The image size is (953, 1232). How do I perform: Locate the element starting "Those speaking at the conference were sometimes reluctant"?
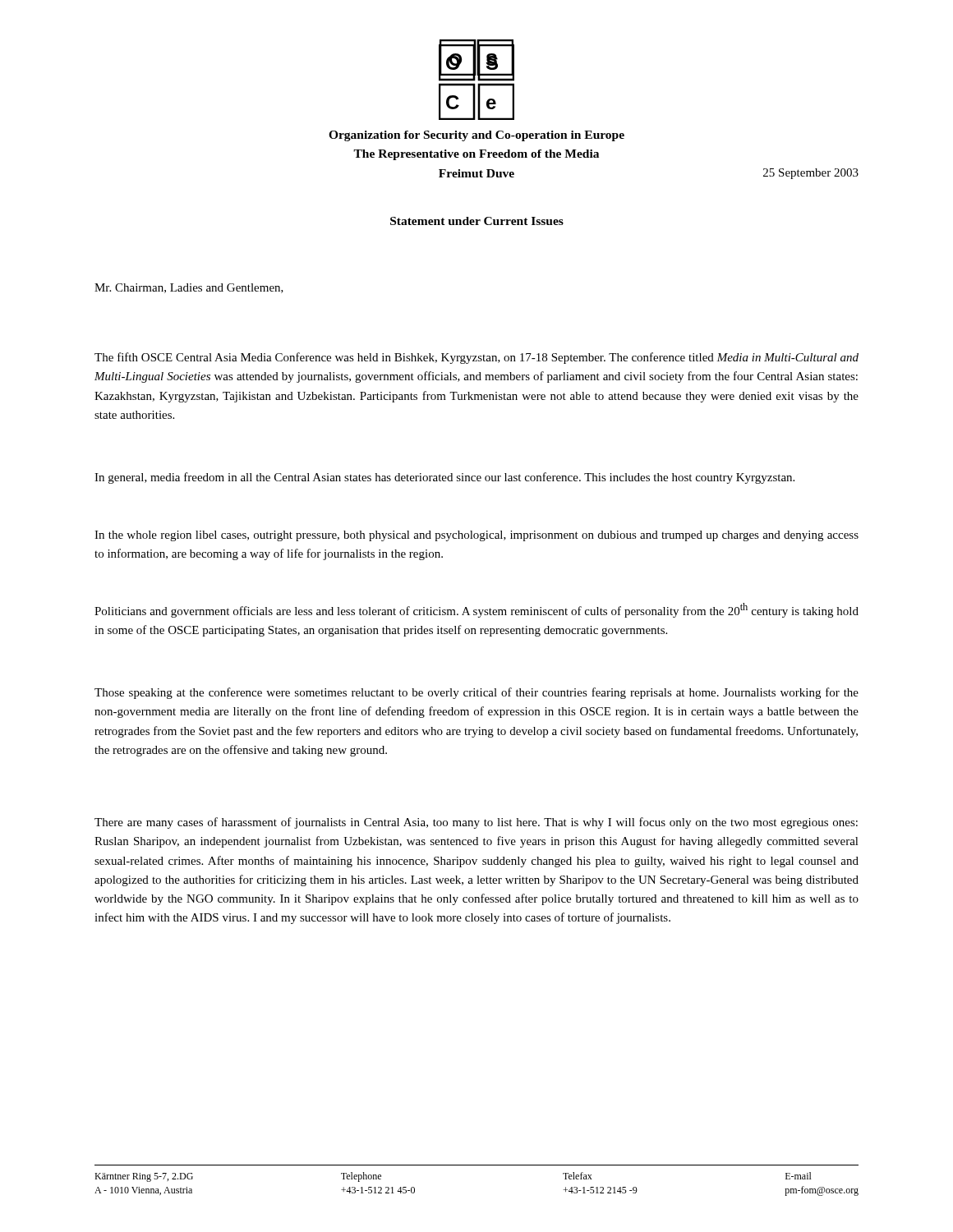tap(476, 721)
